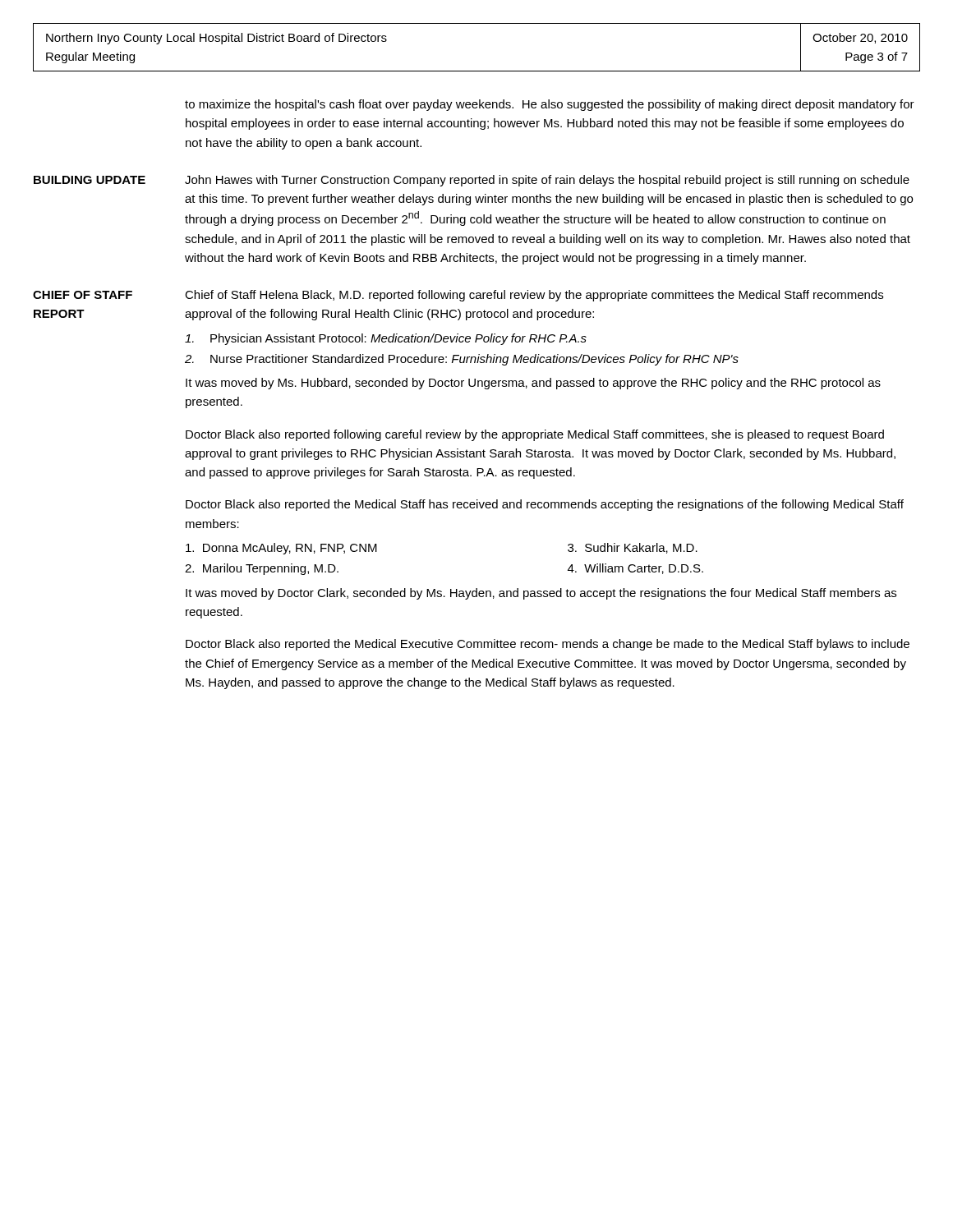Viewport: 953px width, 1232px height.
Task: Locate the region starting "John Hawes with Turner"
Action: click(549, 218)
